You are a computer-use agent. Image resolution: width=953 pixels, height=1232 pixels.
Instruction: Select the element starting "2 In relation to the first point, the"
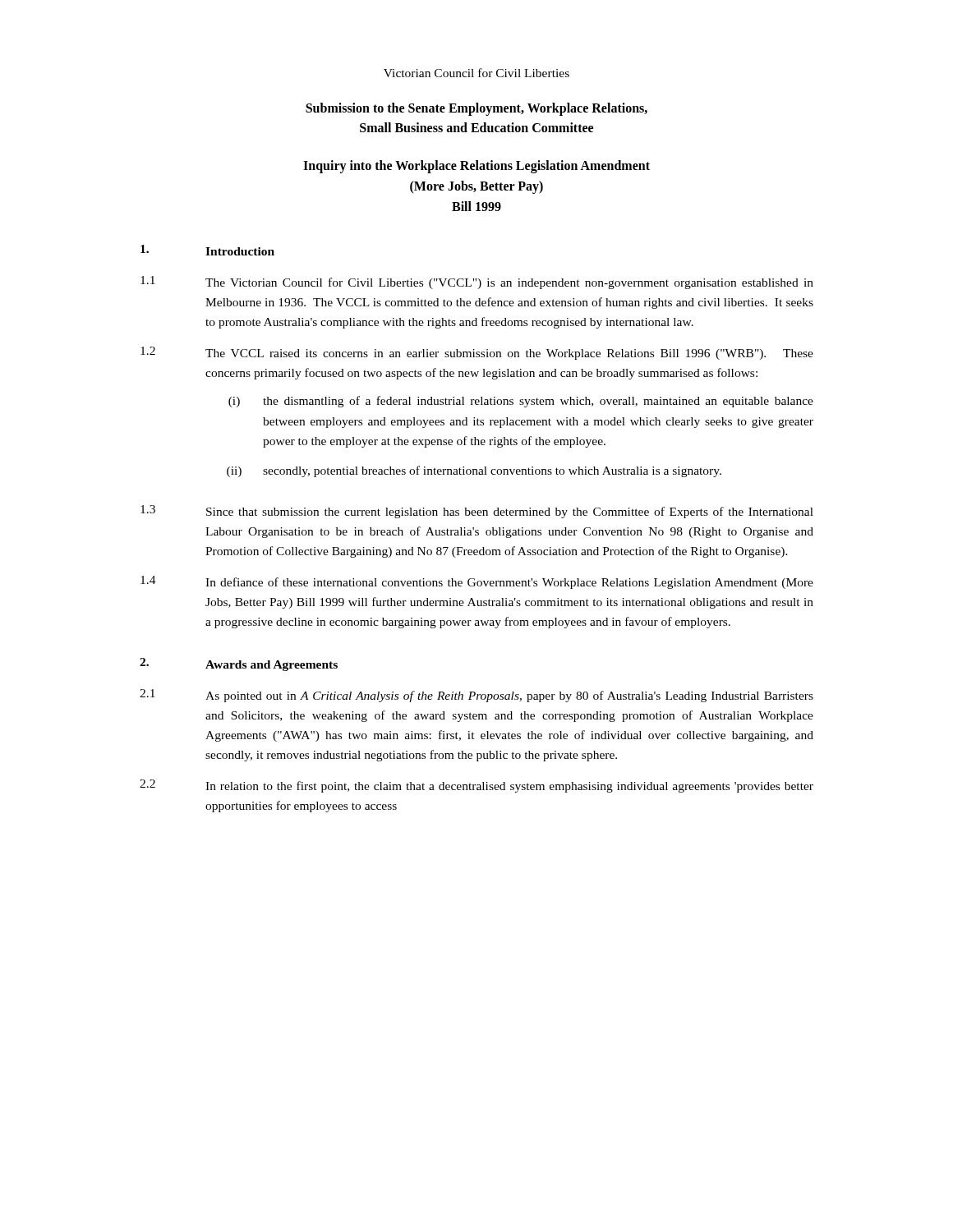point(476,796)
